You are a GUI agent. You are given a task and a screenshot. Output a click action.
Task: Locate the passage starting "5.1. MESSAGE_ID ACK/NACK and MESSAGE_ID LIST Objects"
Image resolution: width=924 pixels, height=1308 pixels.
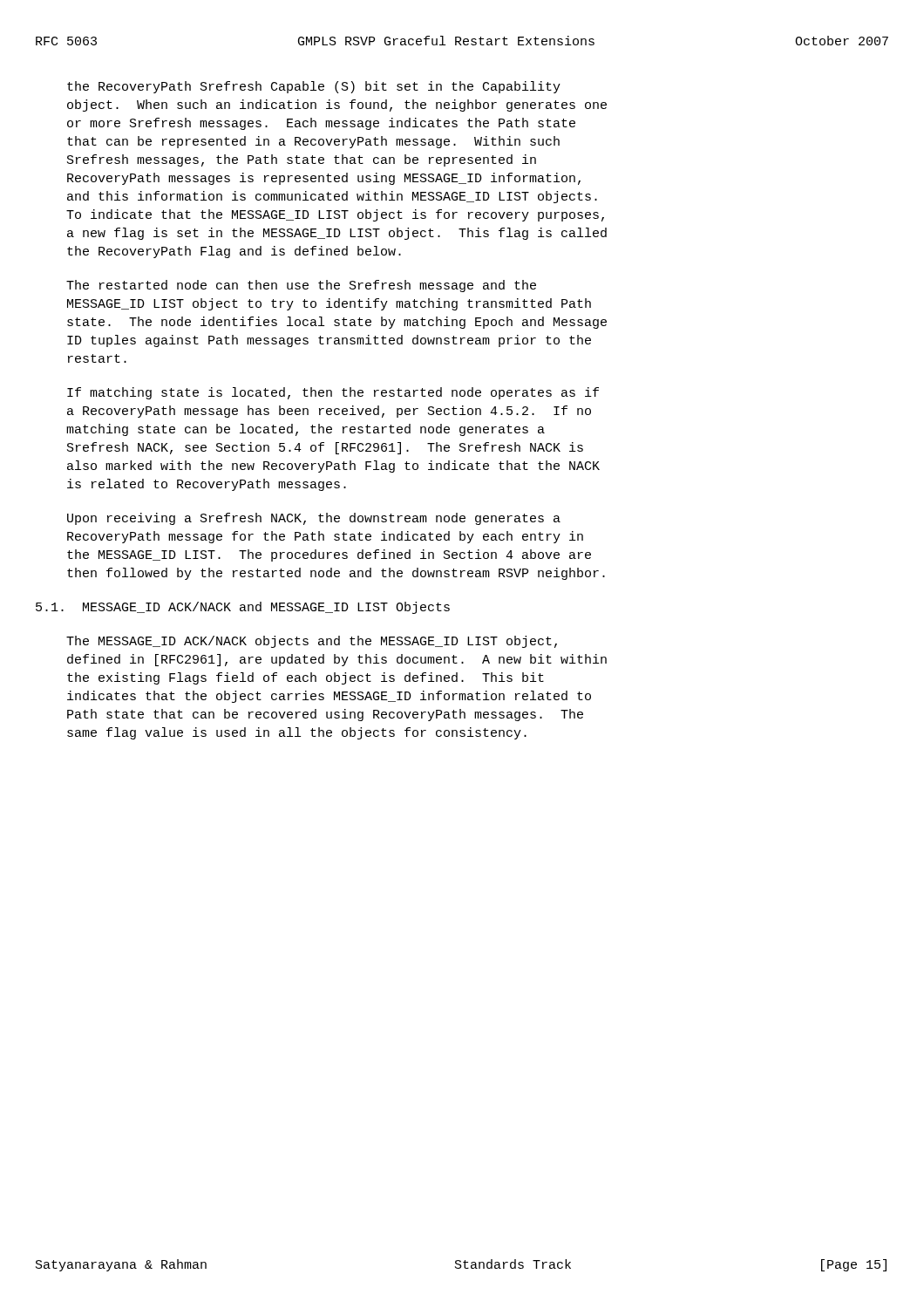[x=243, y=608]
